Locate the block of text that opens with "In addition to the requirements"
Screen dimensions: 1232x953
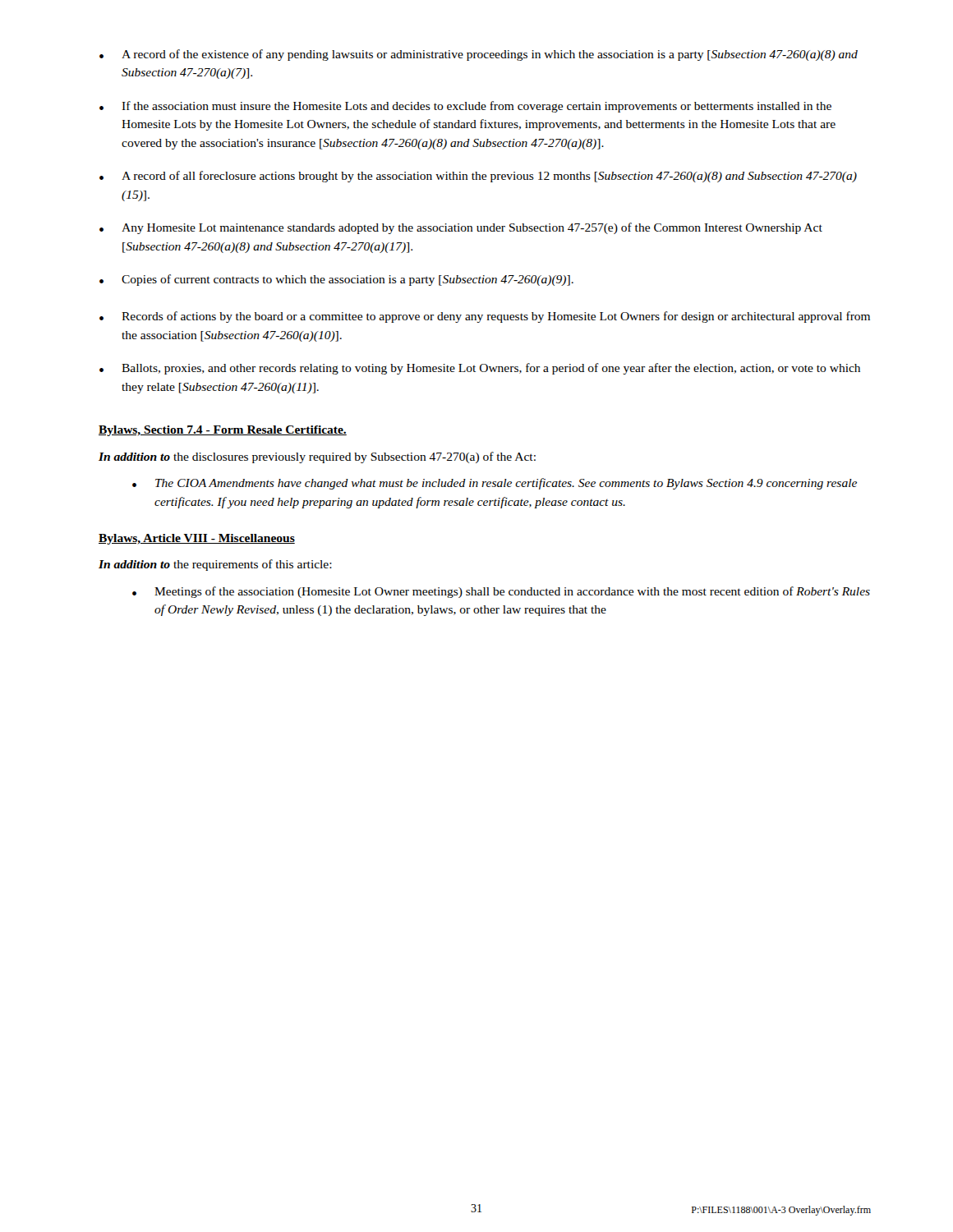point(215,564)
